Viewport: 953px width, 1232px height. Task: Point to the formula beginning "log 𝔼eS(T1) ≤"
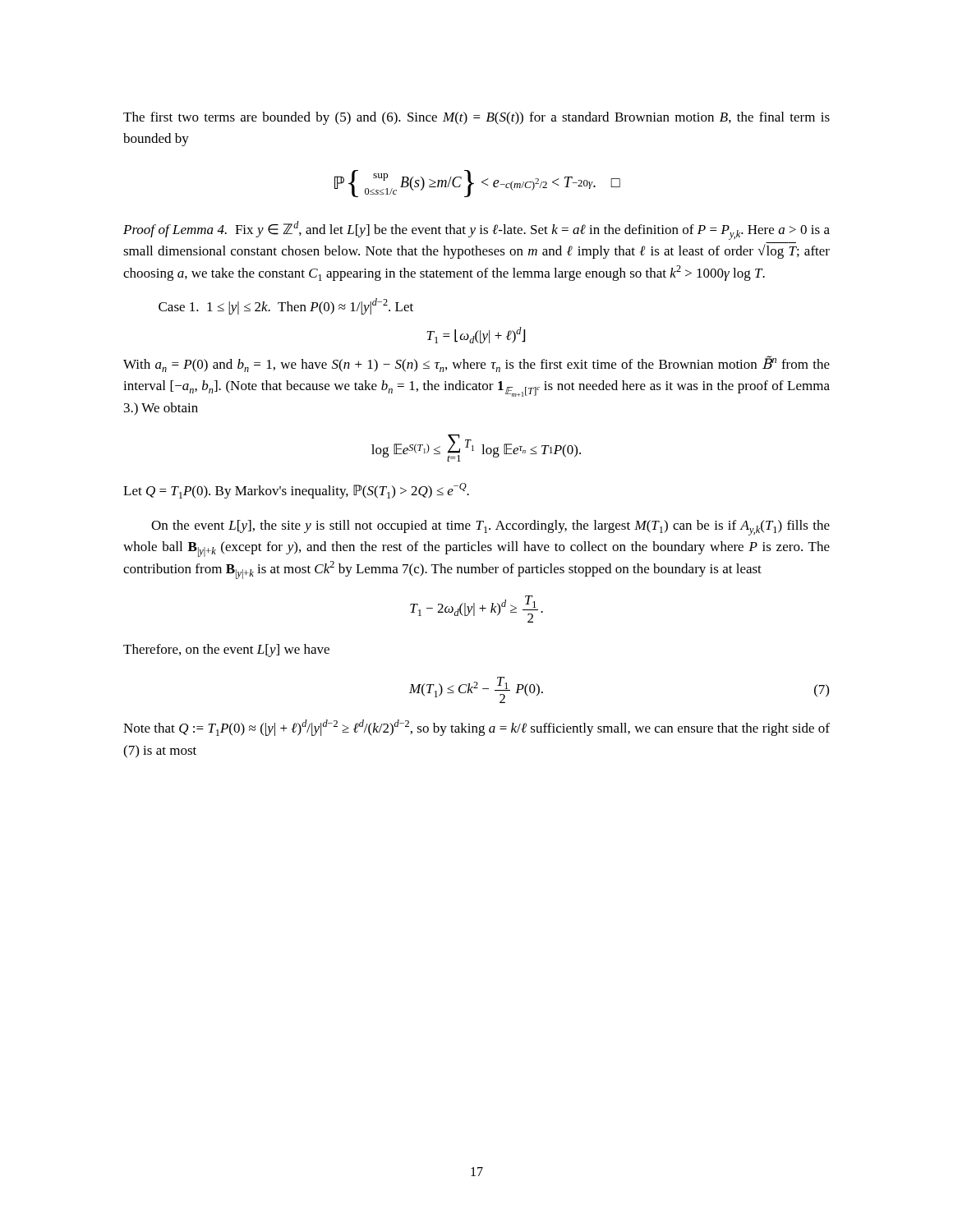(x=476, y=450)
